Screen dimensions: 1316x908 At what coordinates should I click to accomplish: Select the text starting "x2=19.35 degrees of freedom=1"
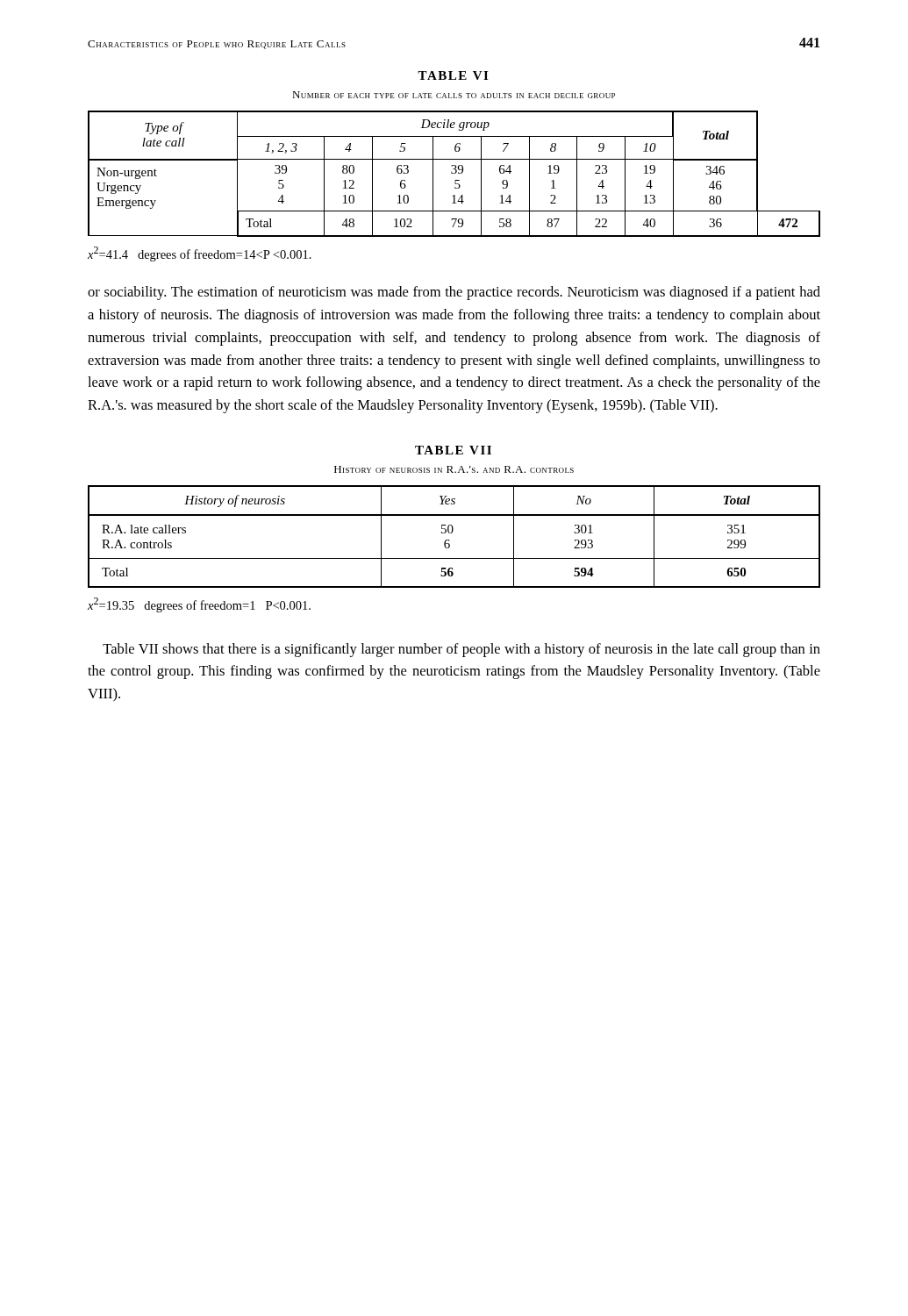click(200, 603)
